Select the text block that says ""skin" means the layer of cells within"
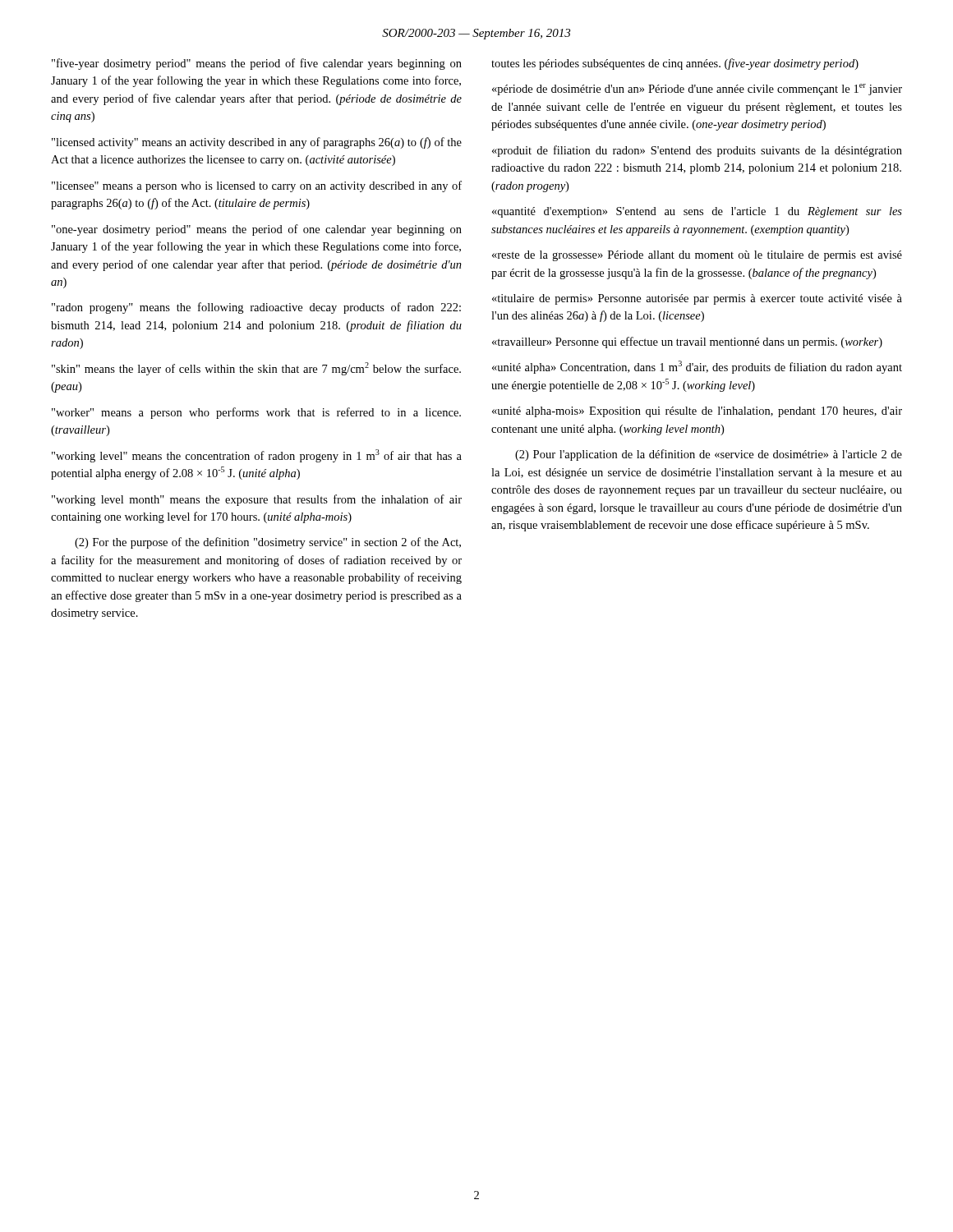Screen dimensions: 1232x953 tap(256, 378)
